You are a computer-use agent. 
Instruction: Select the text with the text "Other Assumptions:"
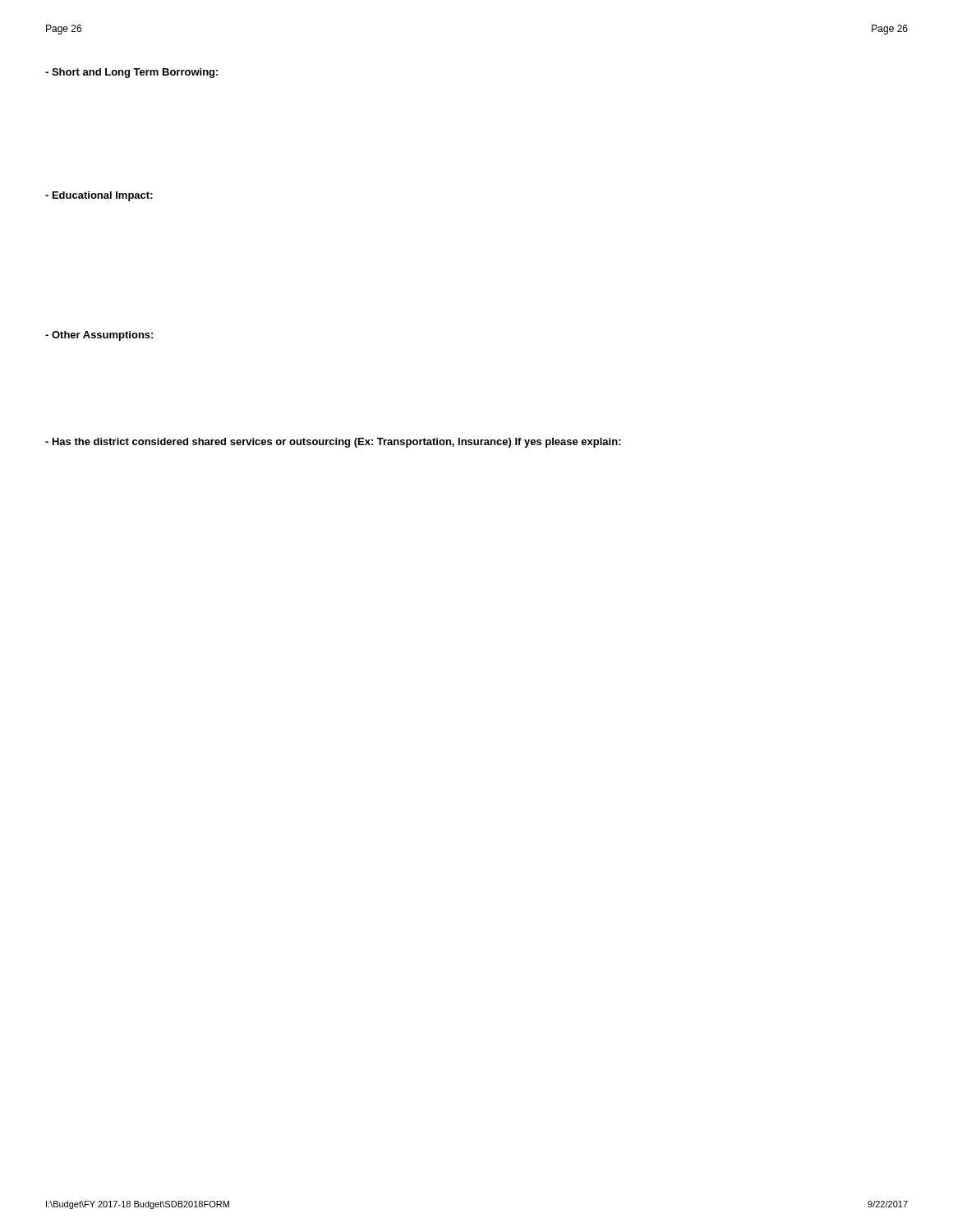(x=100, y=335)
